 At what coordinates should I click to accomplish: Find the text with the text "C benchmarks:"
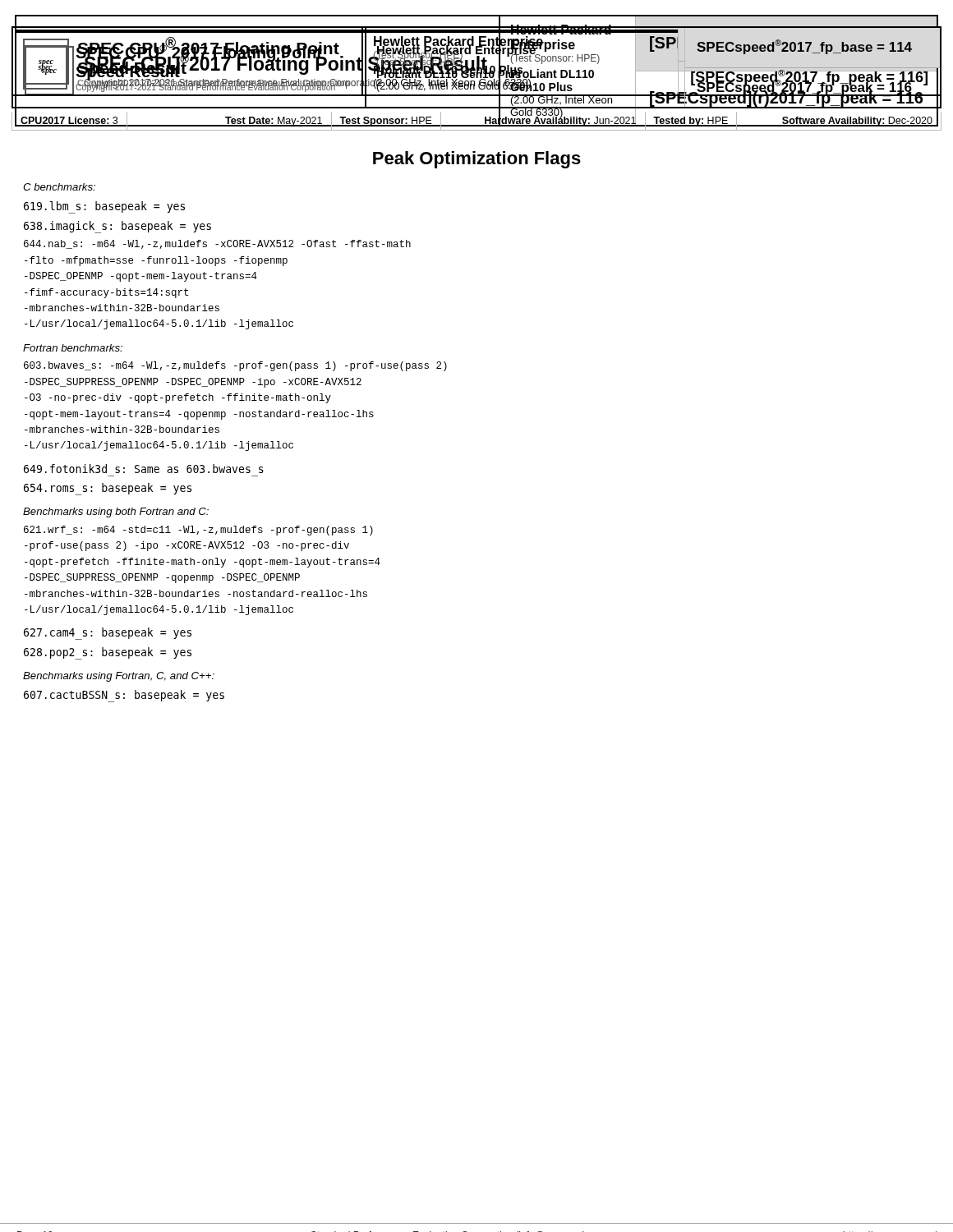tap(59, 187)
